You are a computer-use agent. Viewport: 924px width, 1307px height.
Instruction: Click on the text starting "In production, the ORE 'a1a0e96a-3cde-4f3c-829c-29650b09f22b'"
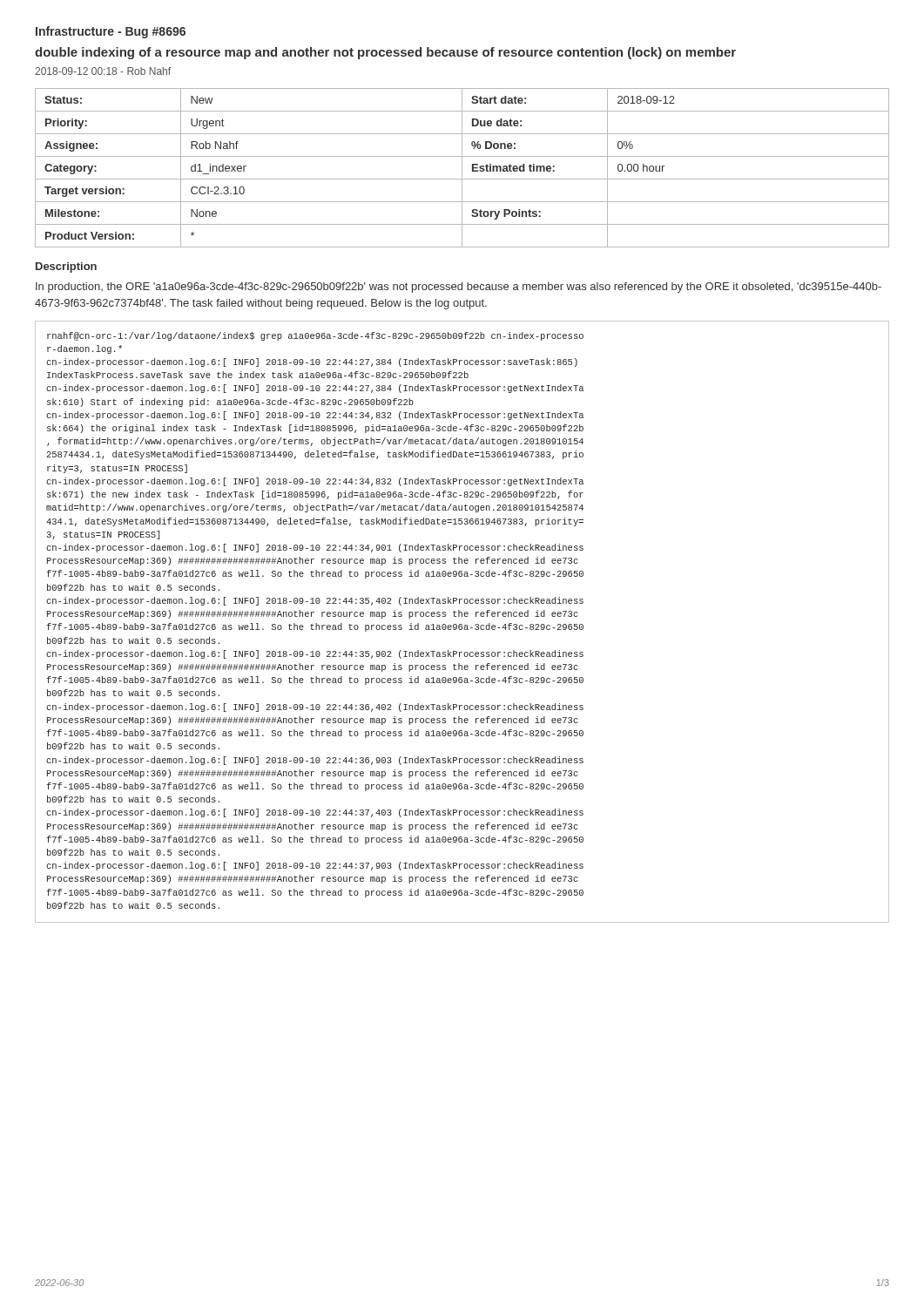[x=458, y=294]
